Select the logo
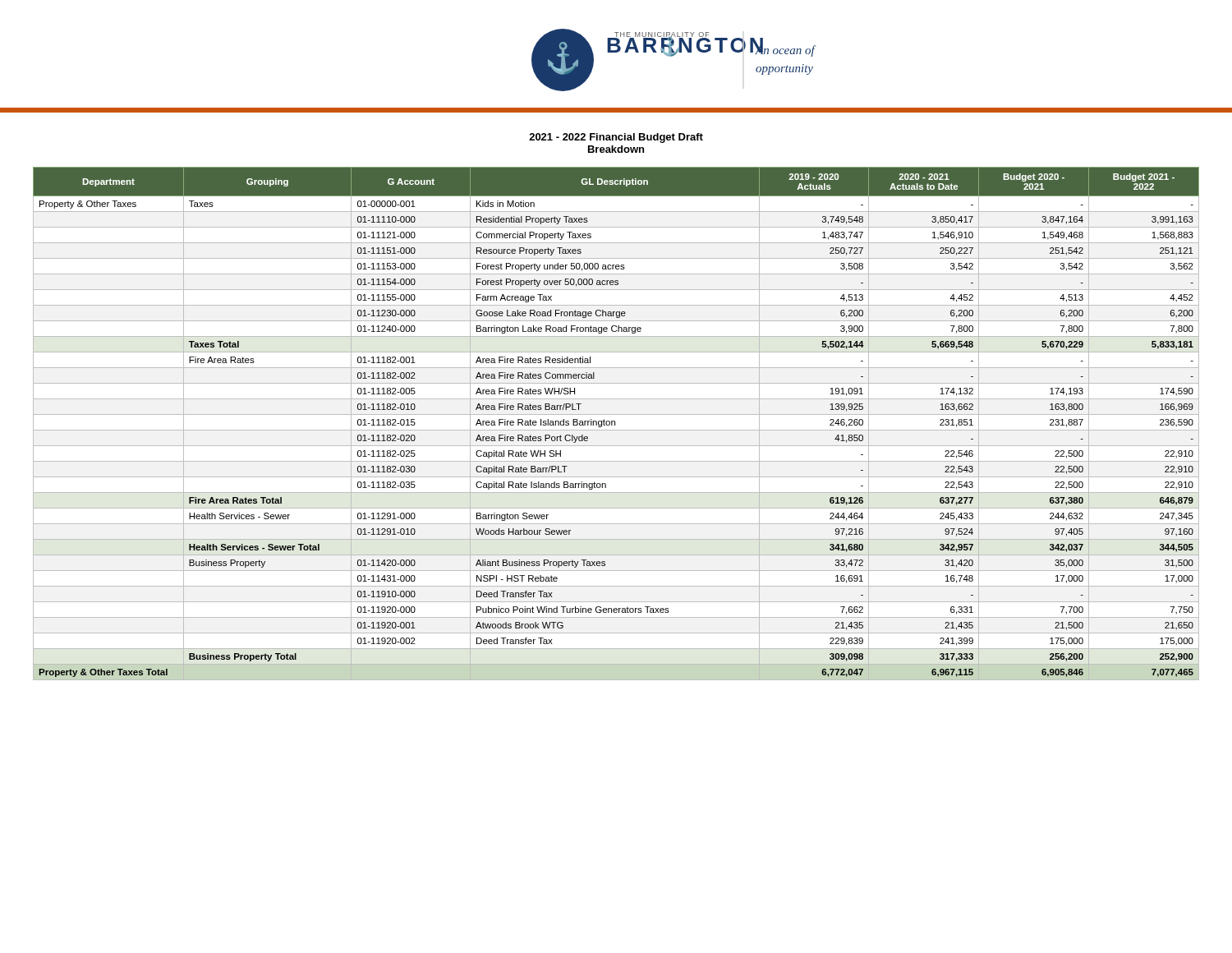Image resolution: width=1232 pixels, height=953 pixels. (616, 54)
